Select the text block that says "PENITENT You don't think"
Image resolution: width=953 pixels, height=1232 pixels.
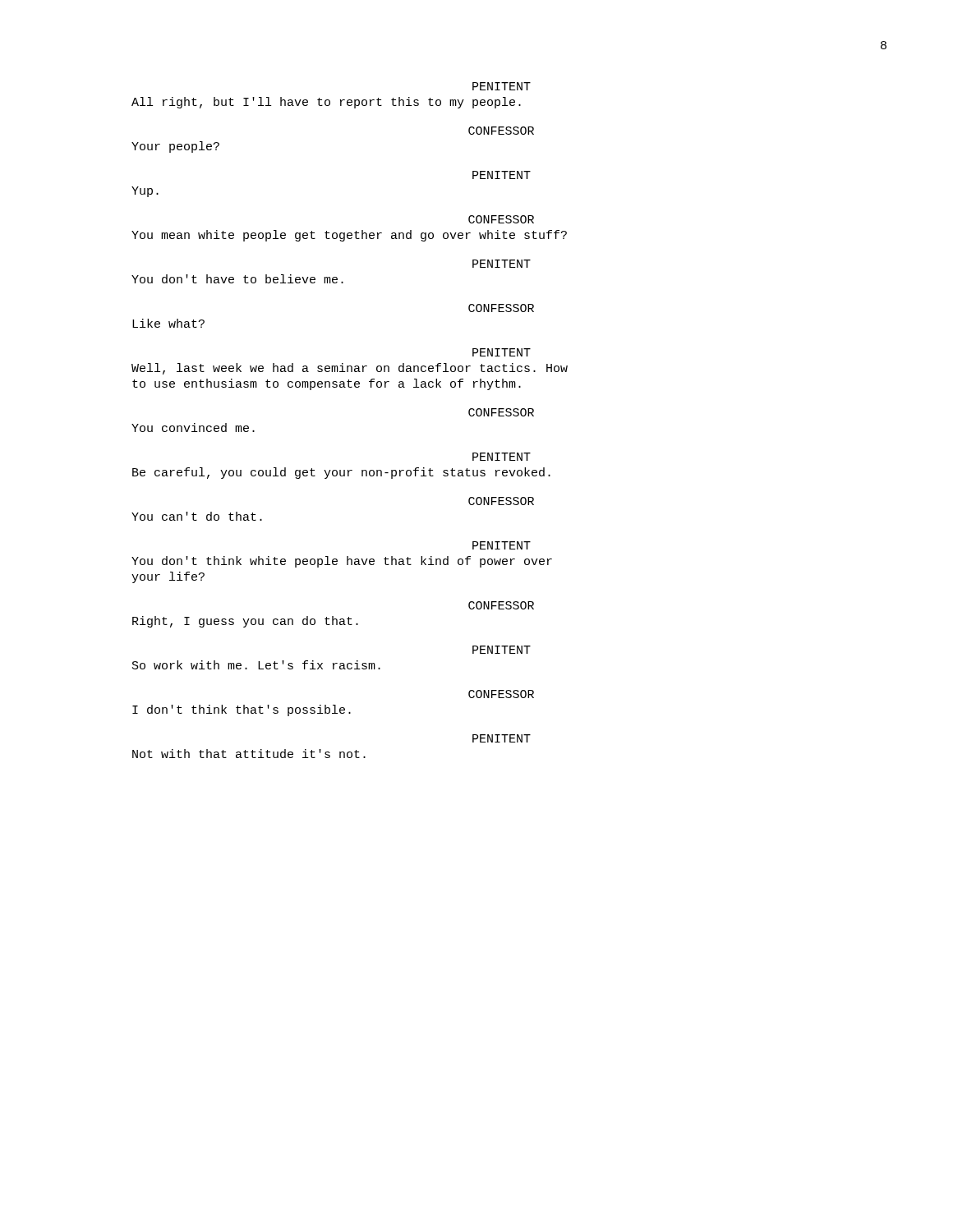501,562
